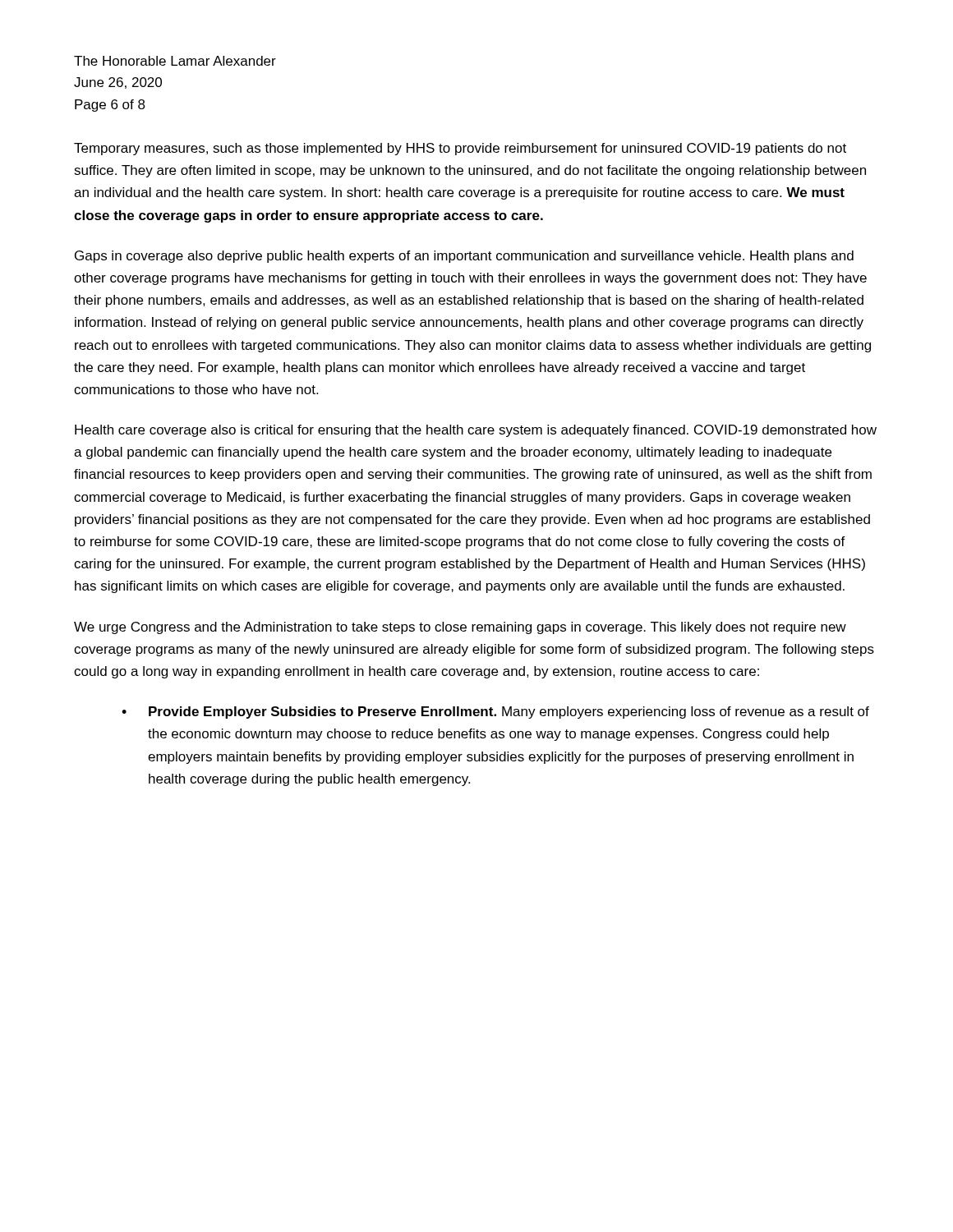Point to the region starting "Health care coverage also"
The width and height of the screenshot is (953, 1232).
(x=475, y=508)
